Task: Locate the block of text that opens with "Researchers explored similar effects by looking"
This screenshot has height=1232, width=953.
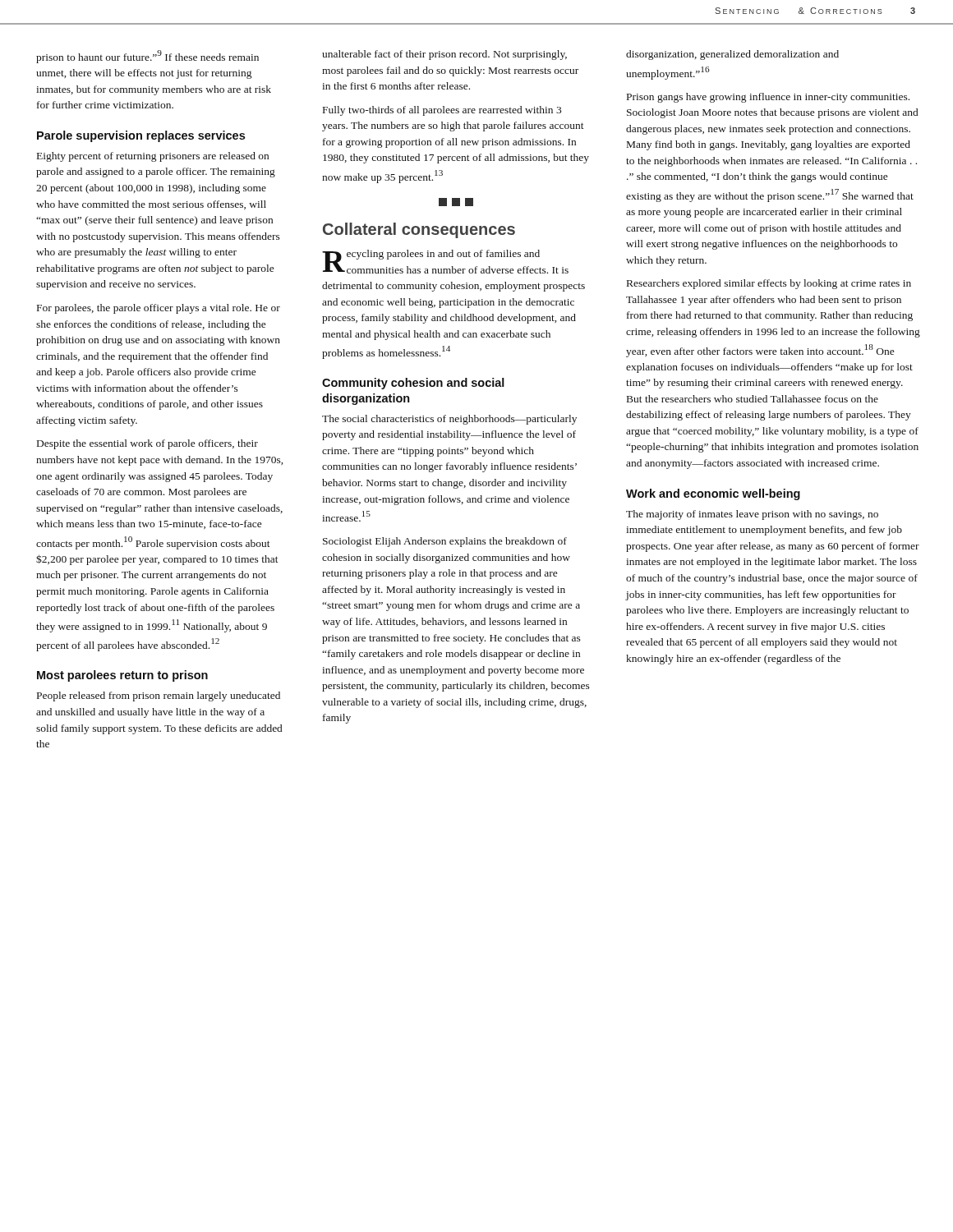Action: 773,373
